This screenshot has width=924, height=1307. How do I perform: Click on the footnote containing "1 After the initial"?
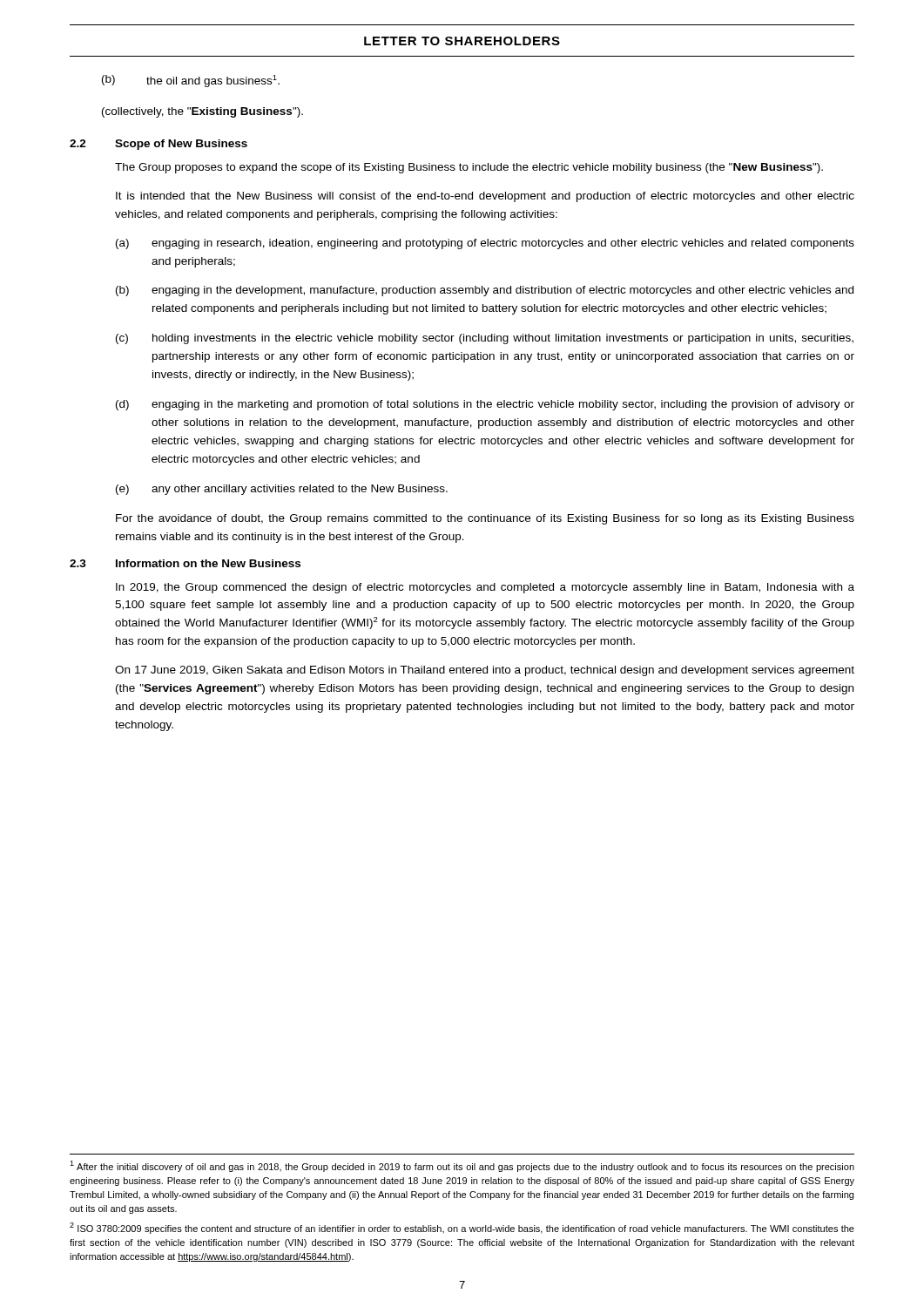pyautogui.click(x=462, y=1187)
